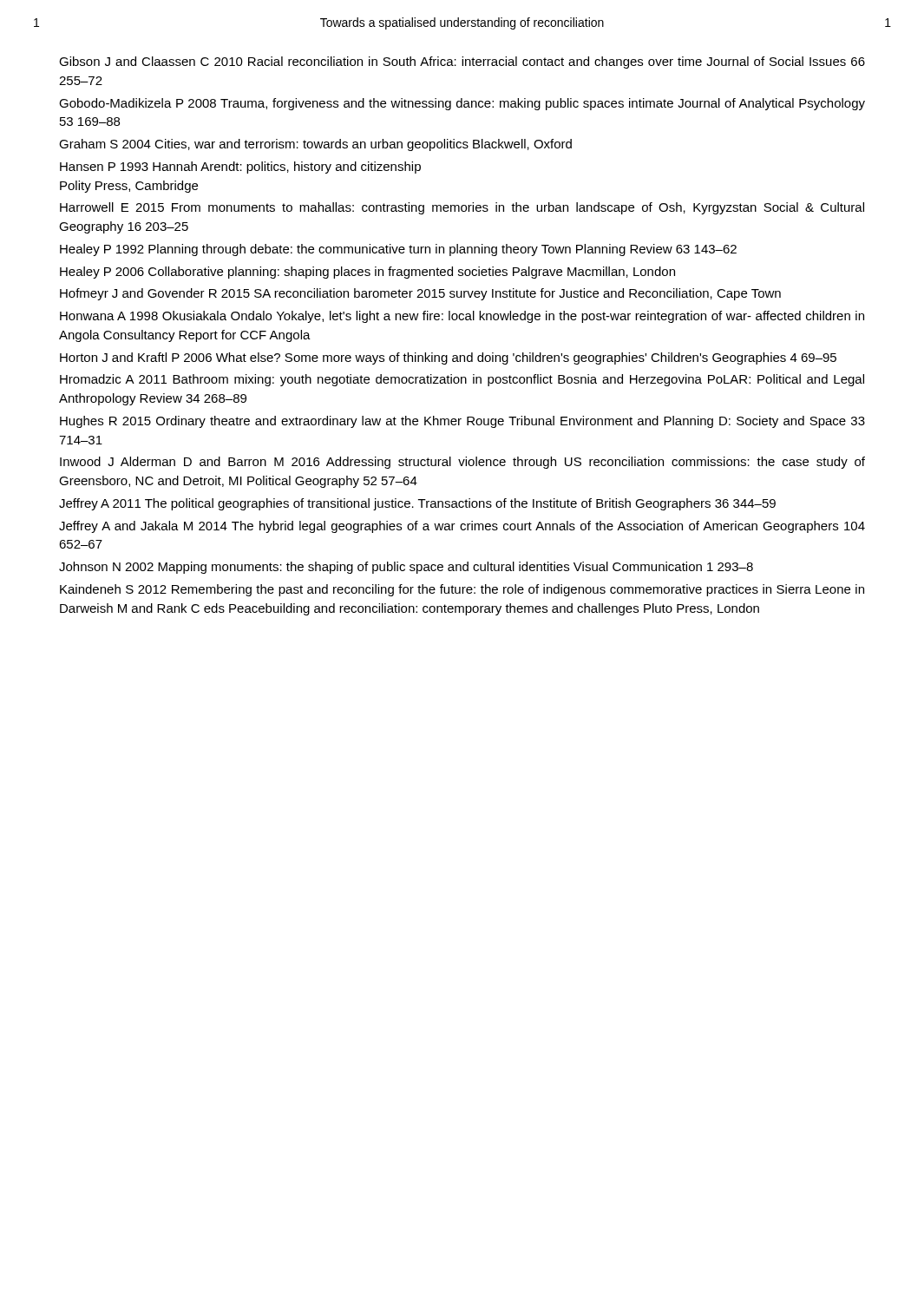
Task: Point to the block starting "Jeffrey A 2011 The political geographies of"
Action: pos(462,503)
